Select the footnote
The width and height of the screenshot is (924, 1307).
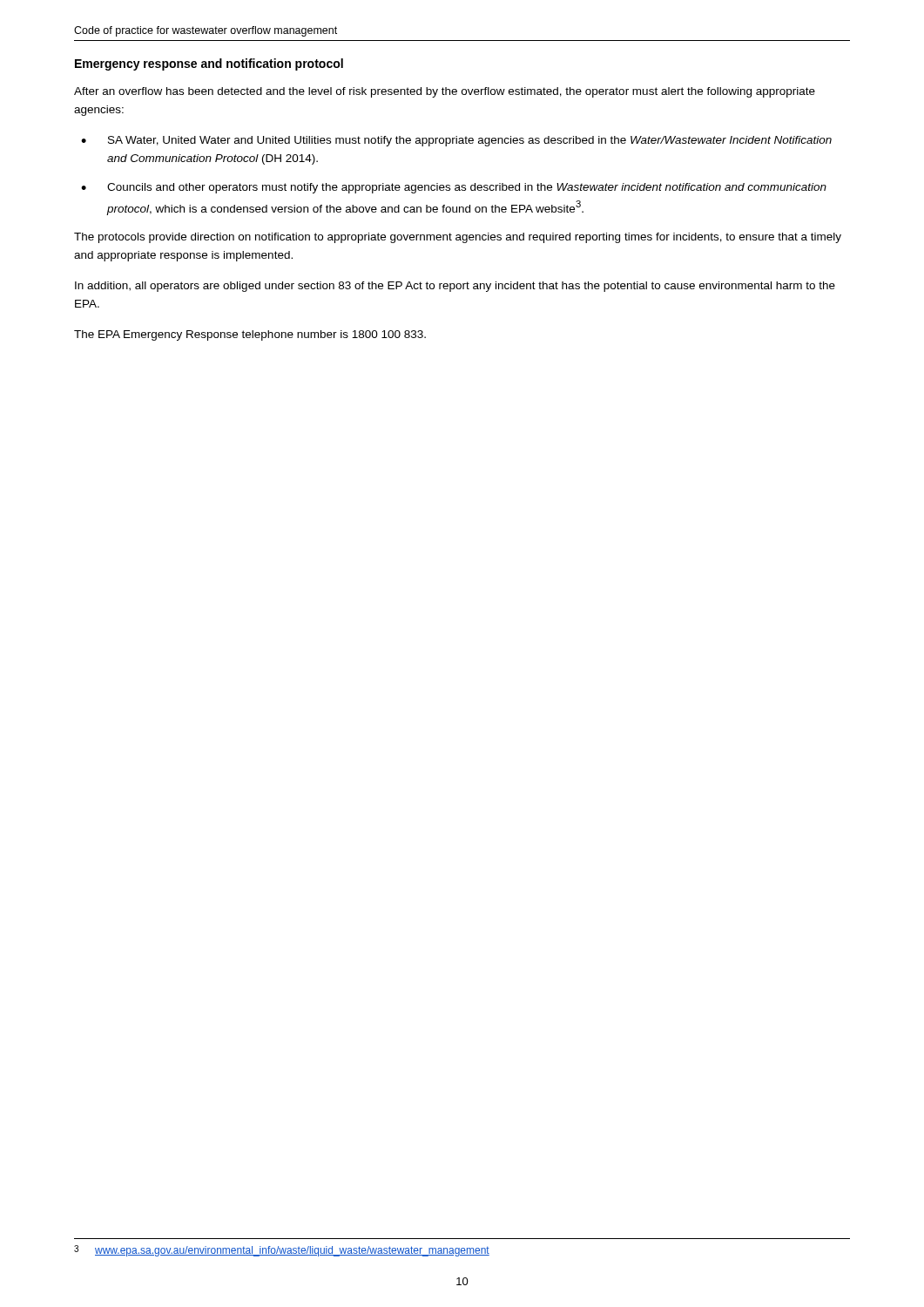point(282,1252)
